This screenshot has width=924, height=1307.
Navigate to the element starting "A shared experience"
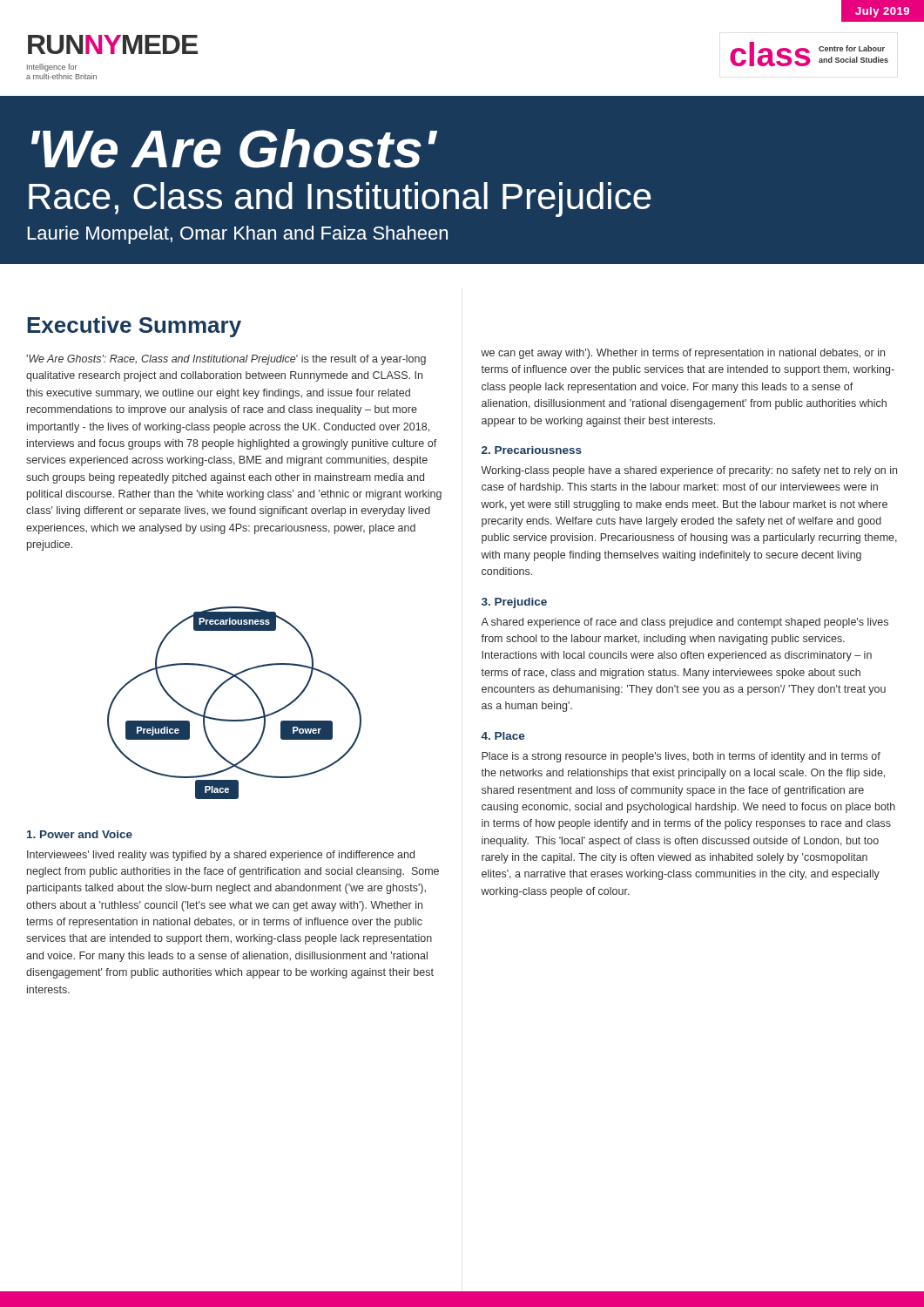click(685, 664)
